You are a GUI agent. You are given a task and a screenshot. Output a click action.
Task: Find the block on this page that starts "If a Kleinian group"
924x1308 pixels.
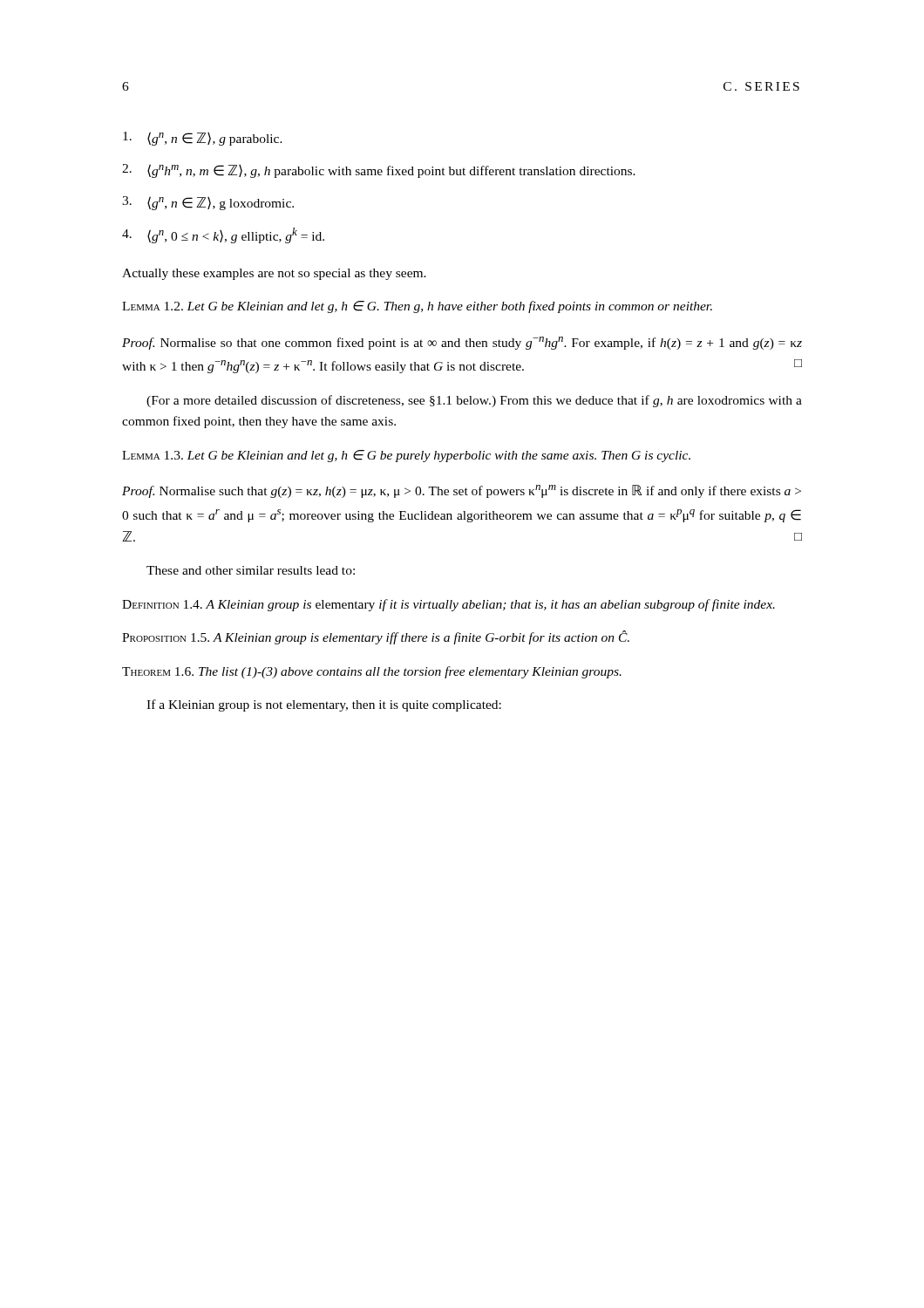pos(324,704)
